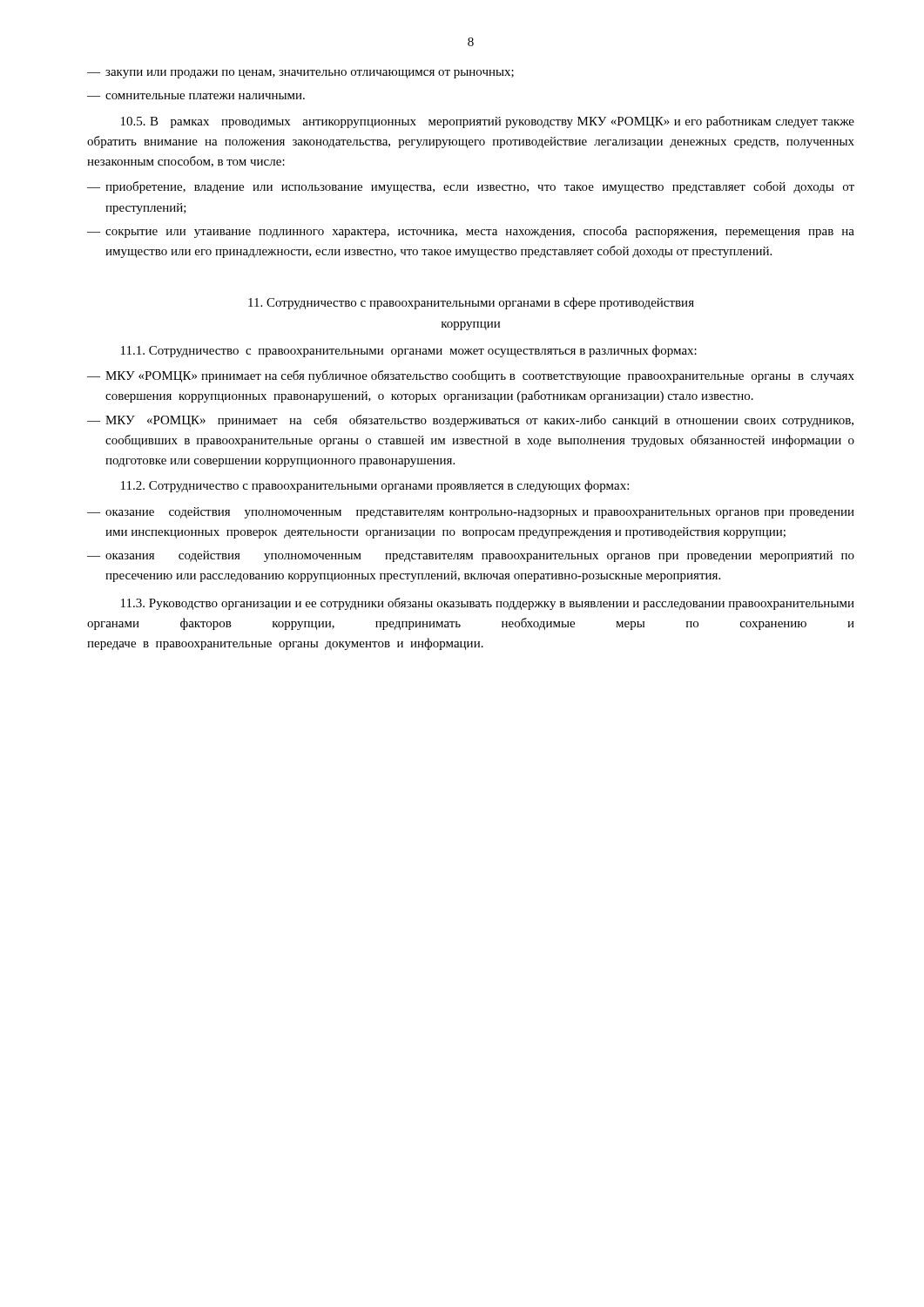
Task: Locate the text starting "— сокрытие или утаивание подлинного"
Action: [471, 241]
